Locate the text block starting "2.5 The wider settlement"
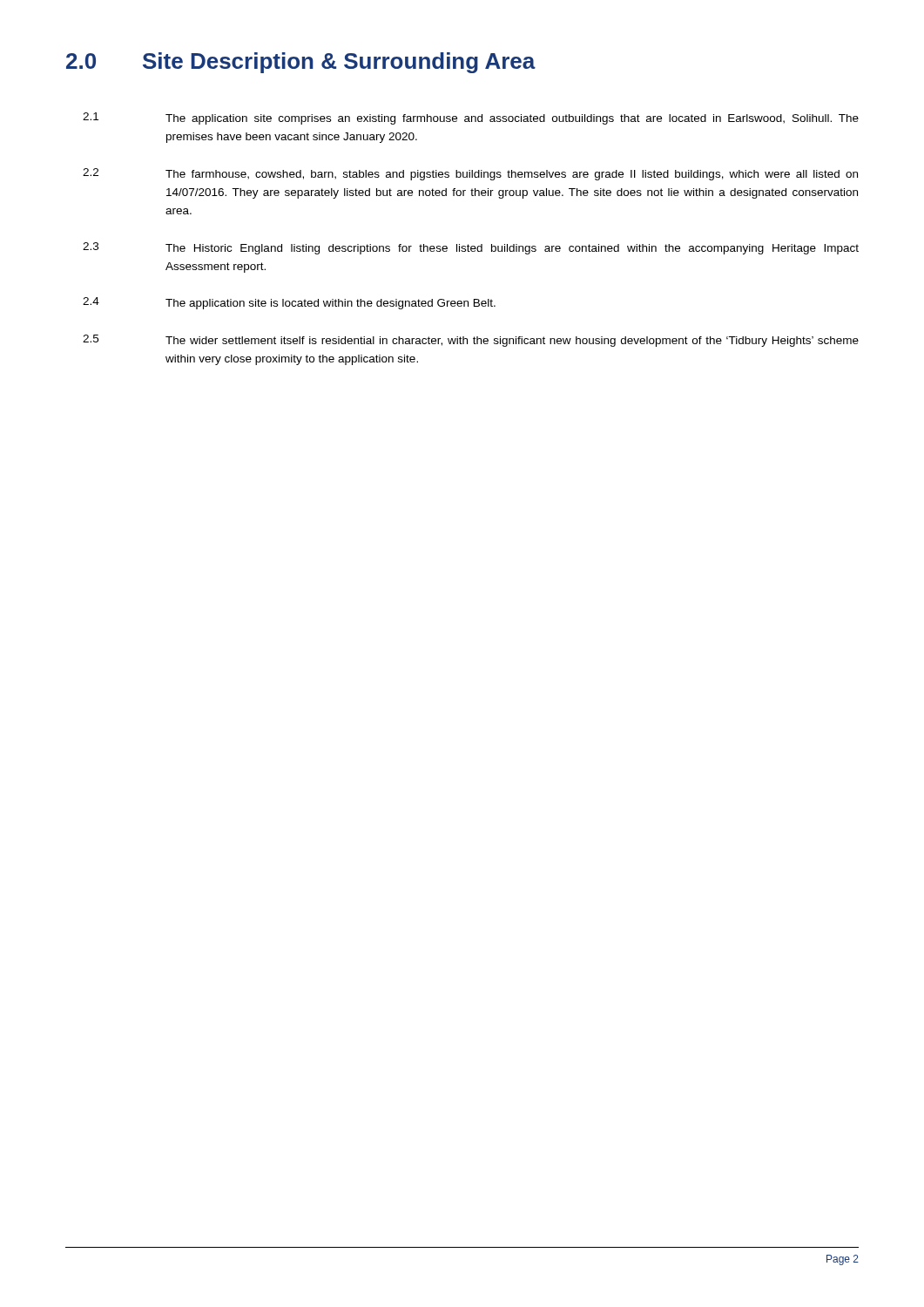This screenshot has width=924, height=1307. [462, 350]
